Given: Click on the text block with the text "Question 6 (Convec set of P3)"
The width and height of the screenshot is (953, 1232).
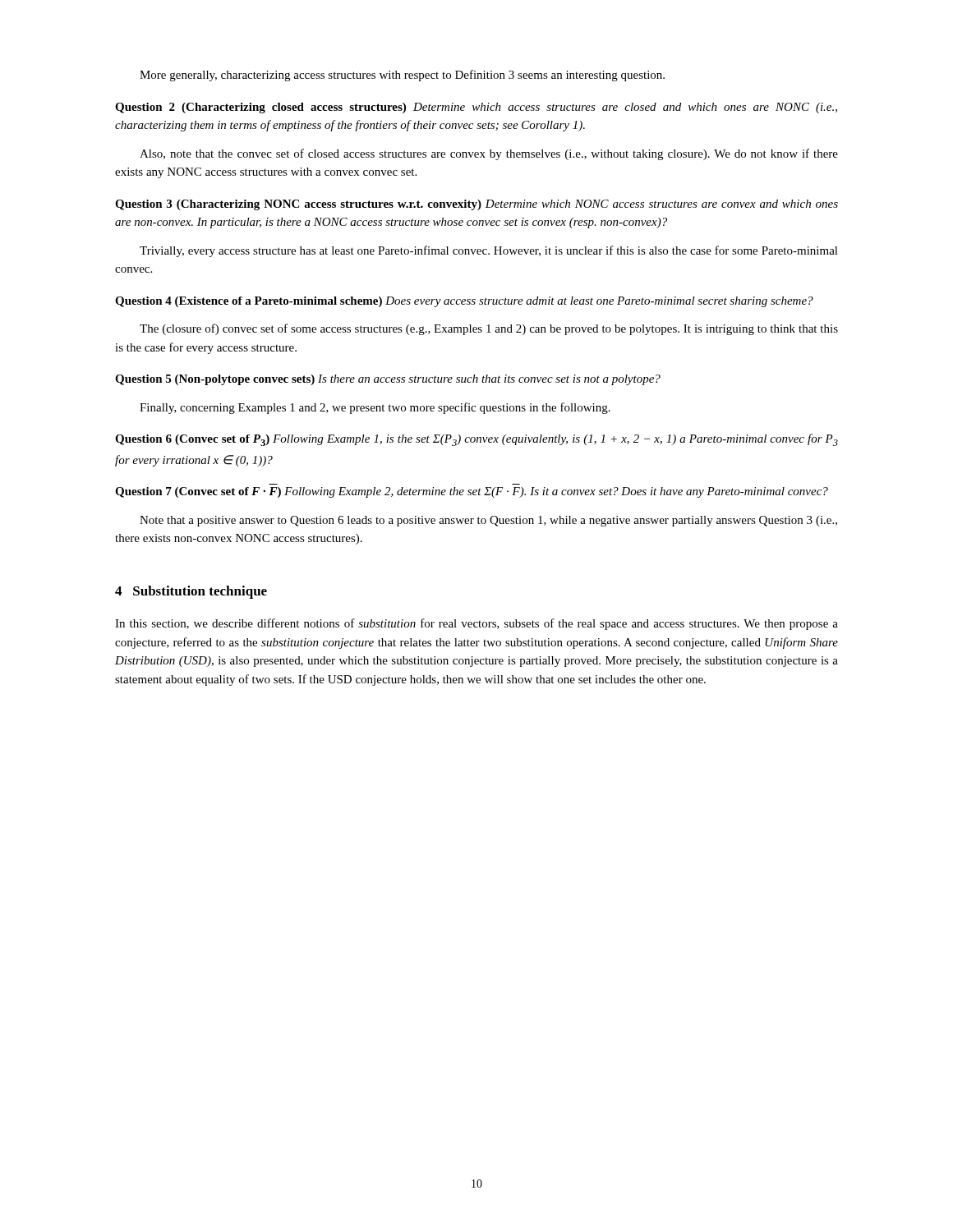Looking at the screenshot, I should click(476, 449).
